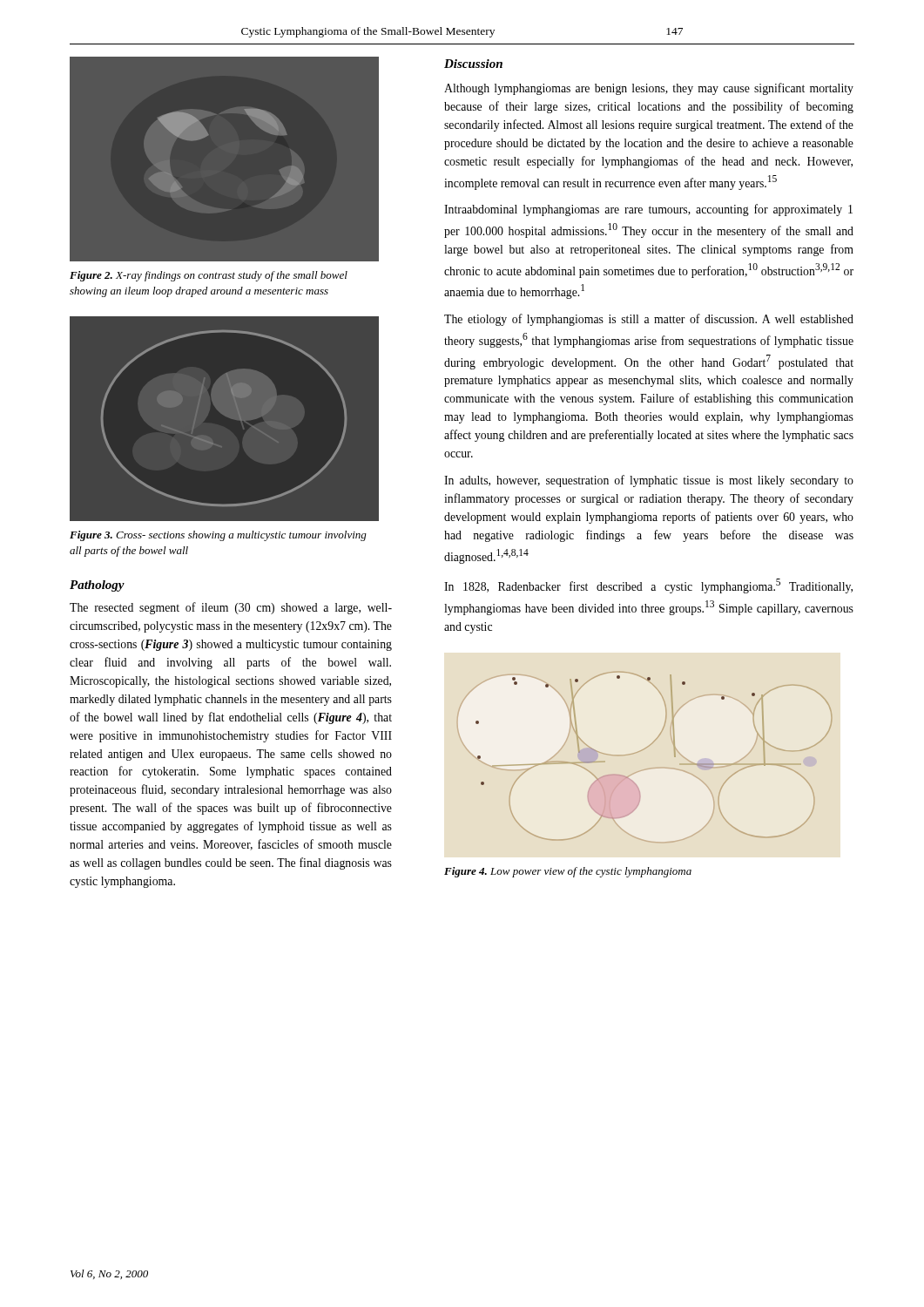Click the passage that begins "The etiology of lymphangiomas is still"

point(649,386)
